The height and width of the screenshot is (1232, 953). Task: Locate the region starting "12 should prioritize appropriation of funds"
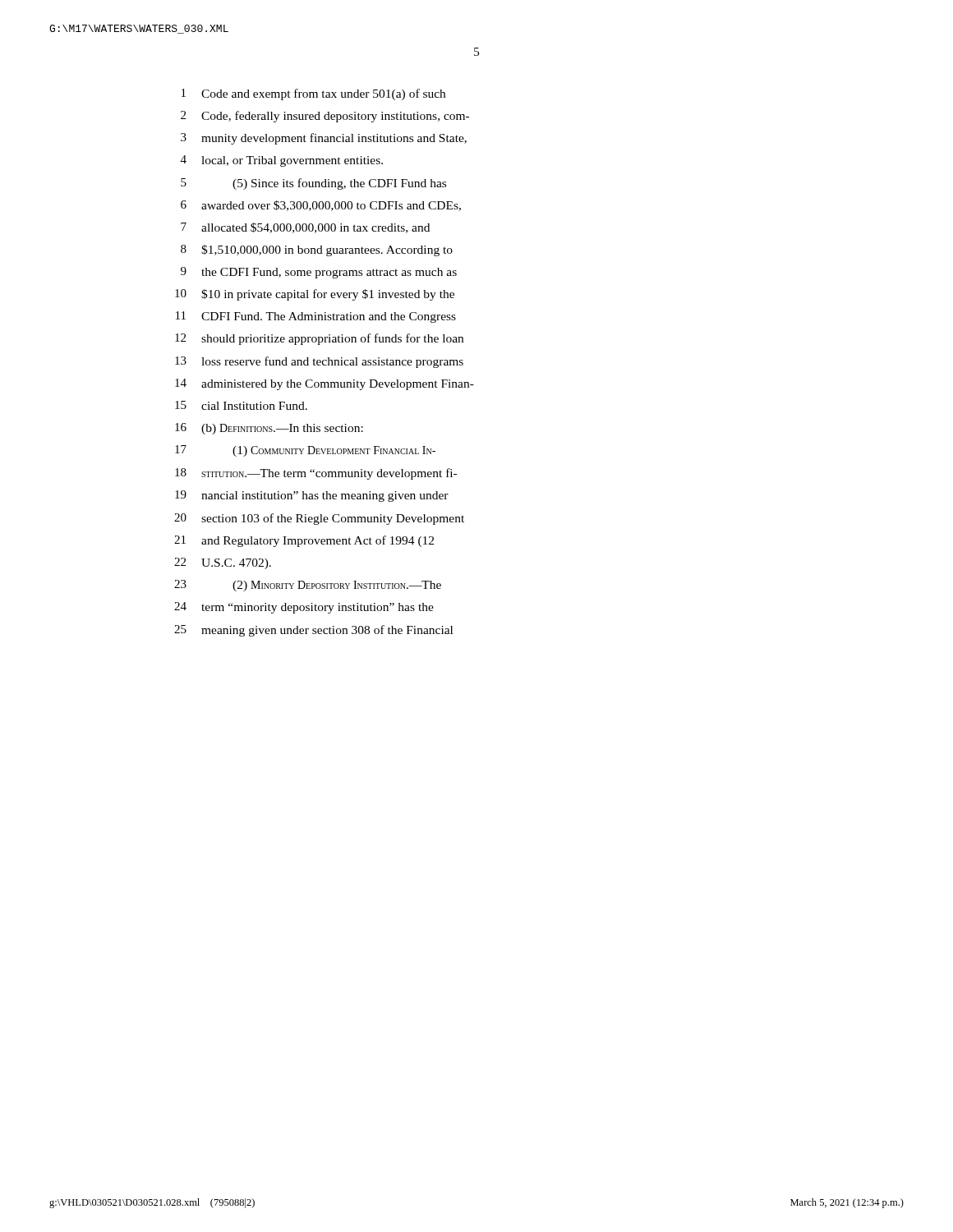(x=319, y=339)
